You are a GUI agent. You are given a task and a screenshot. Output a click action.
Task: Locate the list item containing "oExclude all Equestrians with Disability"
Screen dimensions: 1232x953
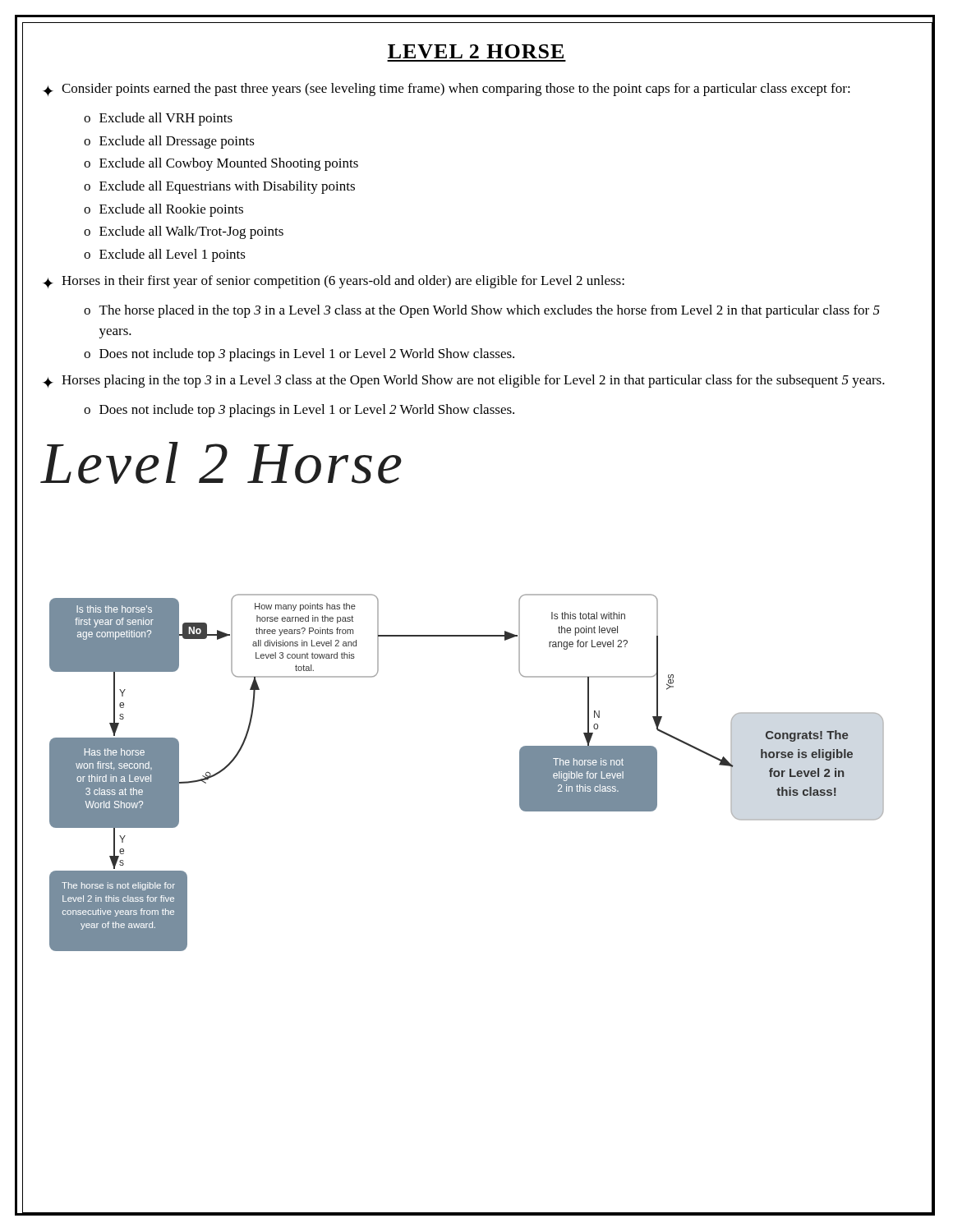[x=220, y=187]
